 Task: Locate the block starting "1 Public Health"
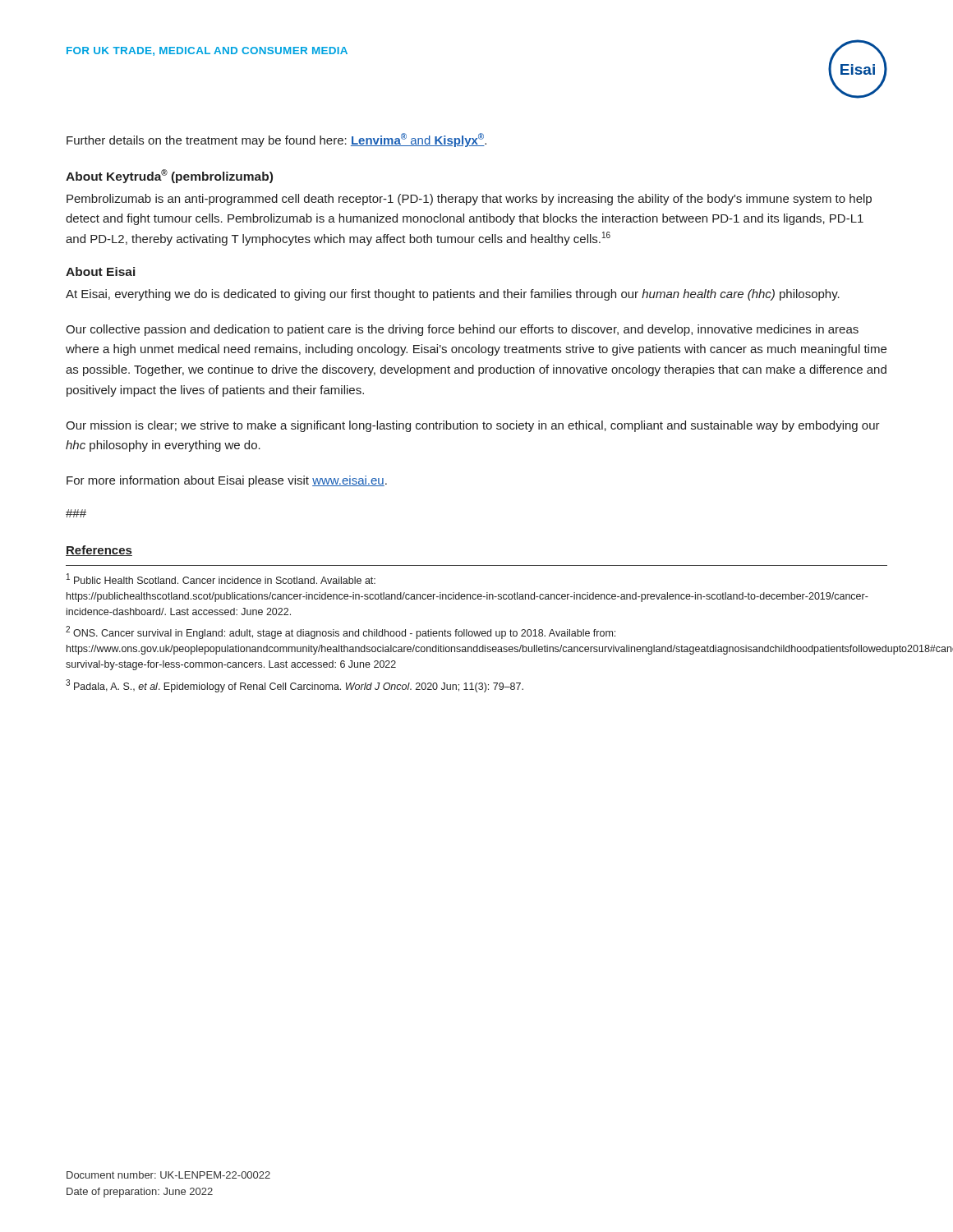click(476, 633)
